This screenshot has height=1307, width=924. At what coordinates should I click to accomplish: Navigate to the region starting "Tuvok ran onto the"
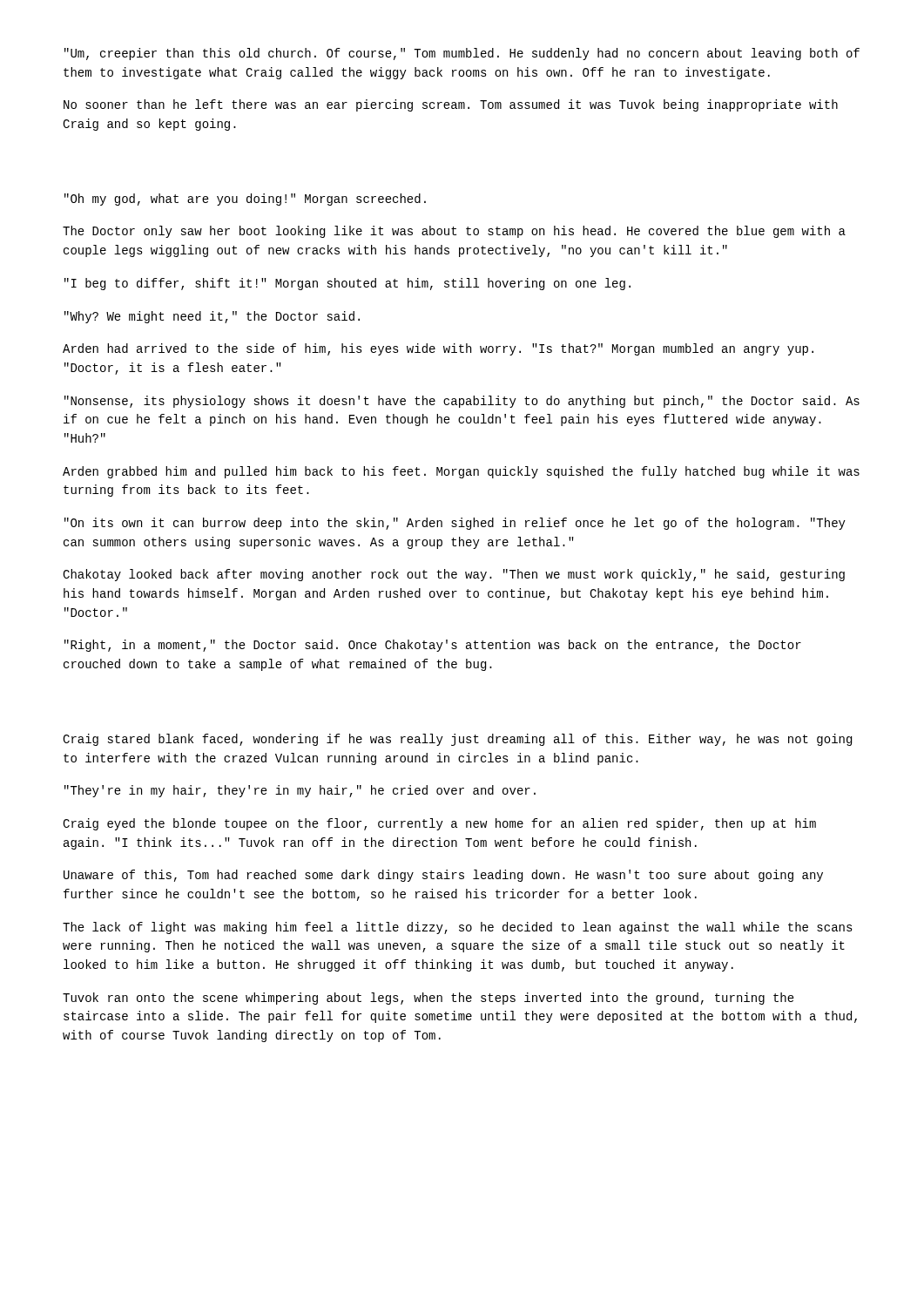[x=461, y=1017]
